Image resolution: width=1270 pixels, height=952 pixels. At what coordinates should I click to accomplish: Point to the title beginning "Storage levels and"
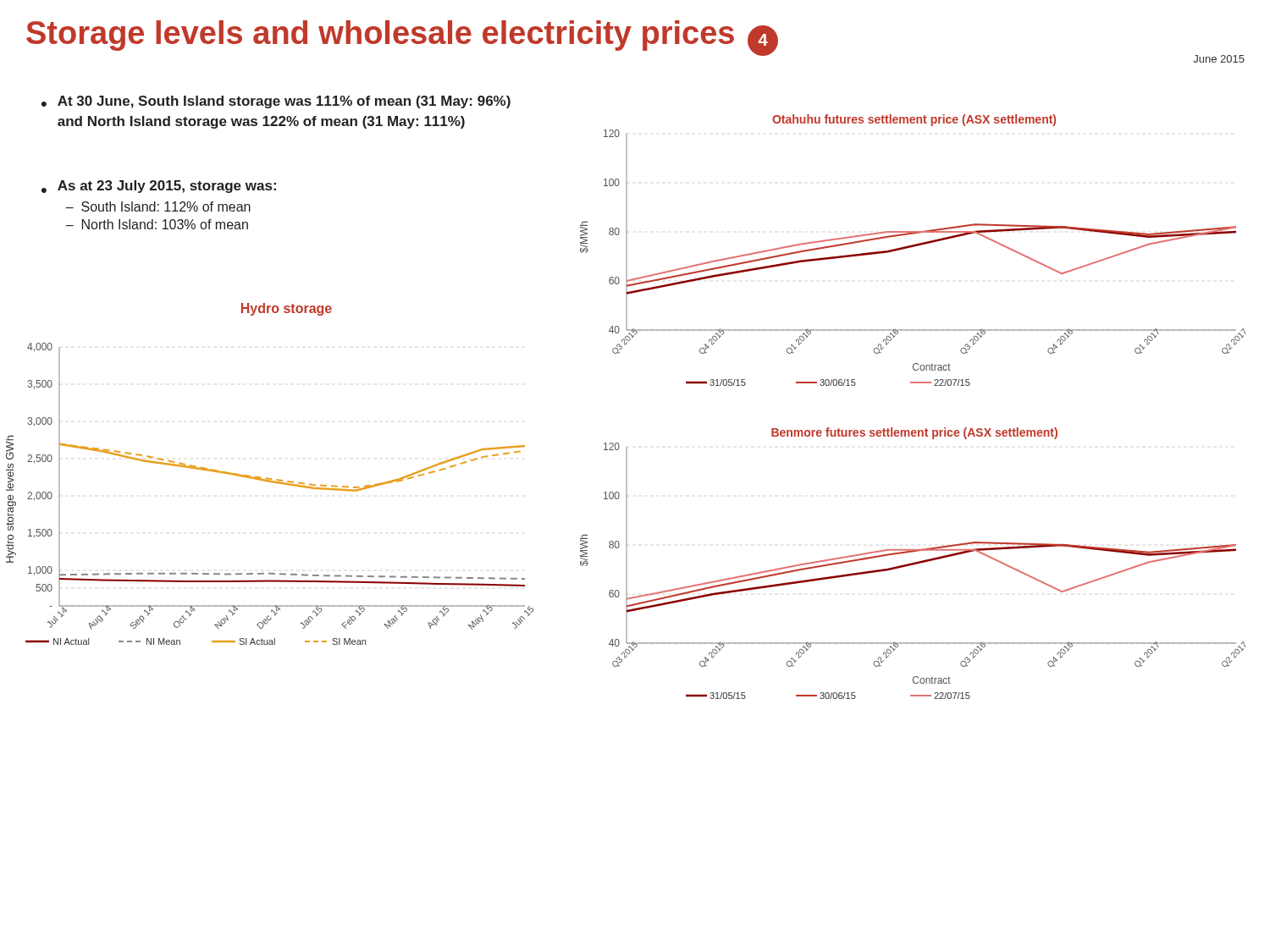[x=402, y=35]
